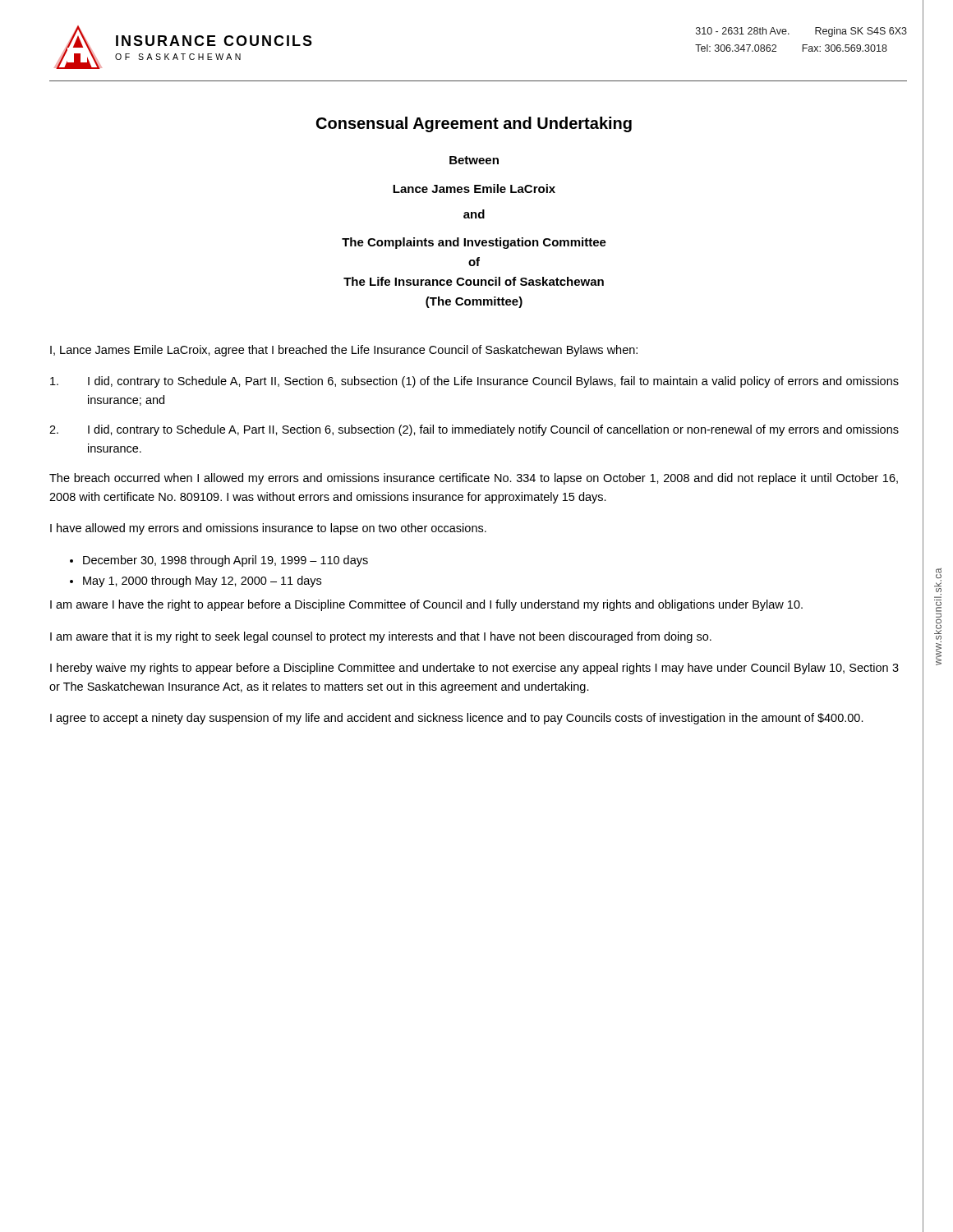Find the block on this page that starts "2. I did,"
This screenshot has height=1232, width=953.
click(474, 439)
